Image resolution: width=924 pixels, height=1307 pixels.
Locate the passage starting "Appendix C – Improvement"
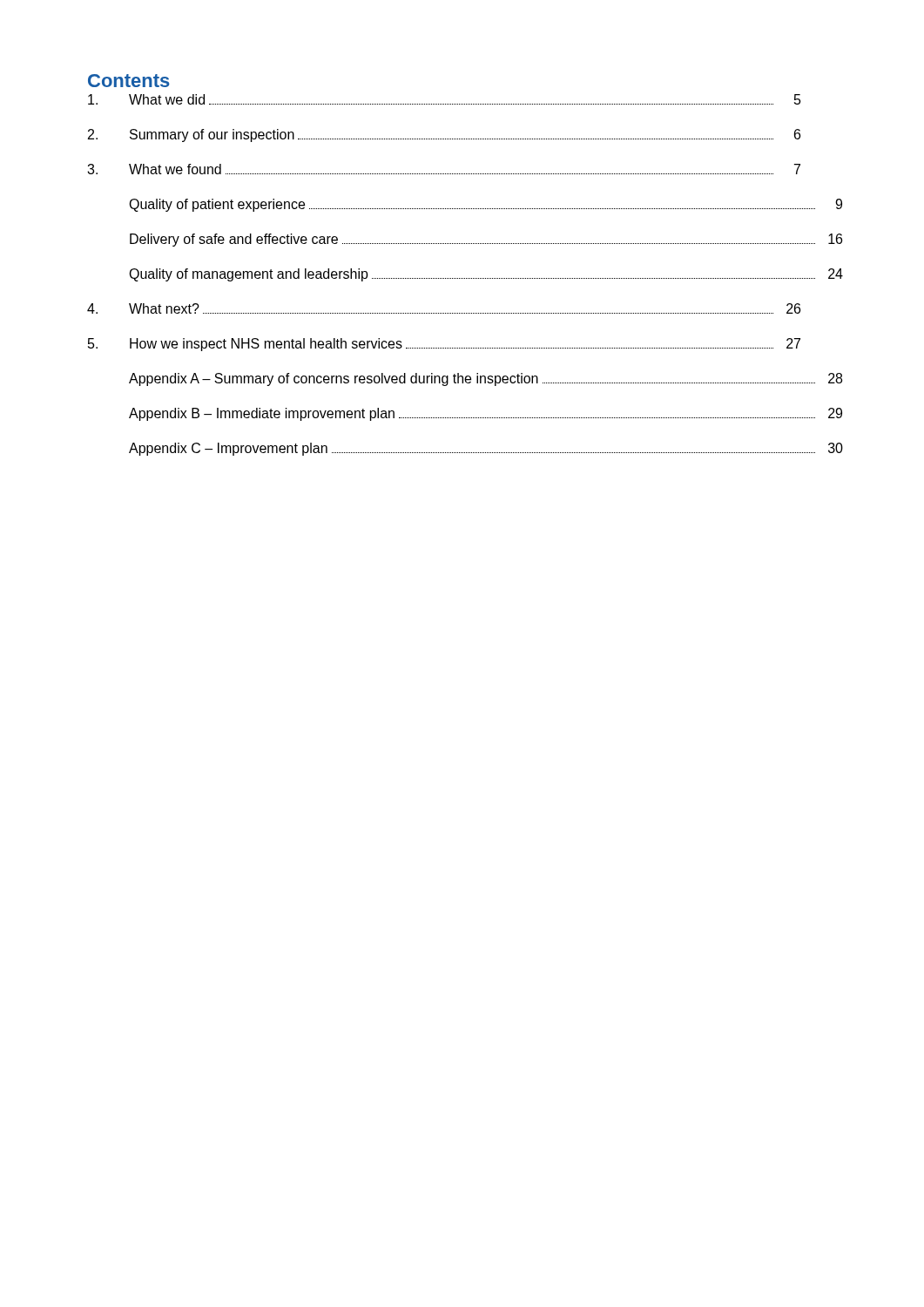pos(486,449)
